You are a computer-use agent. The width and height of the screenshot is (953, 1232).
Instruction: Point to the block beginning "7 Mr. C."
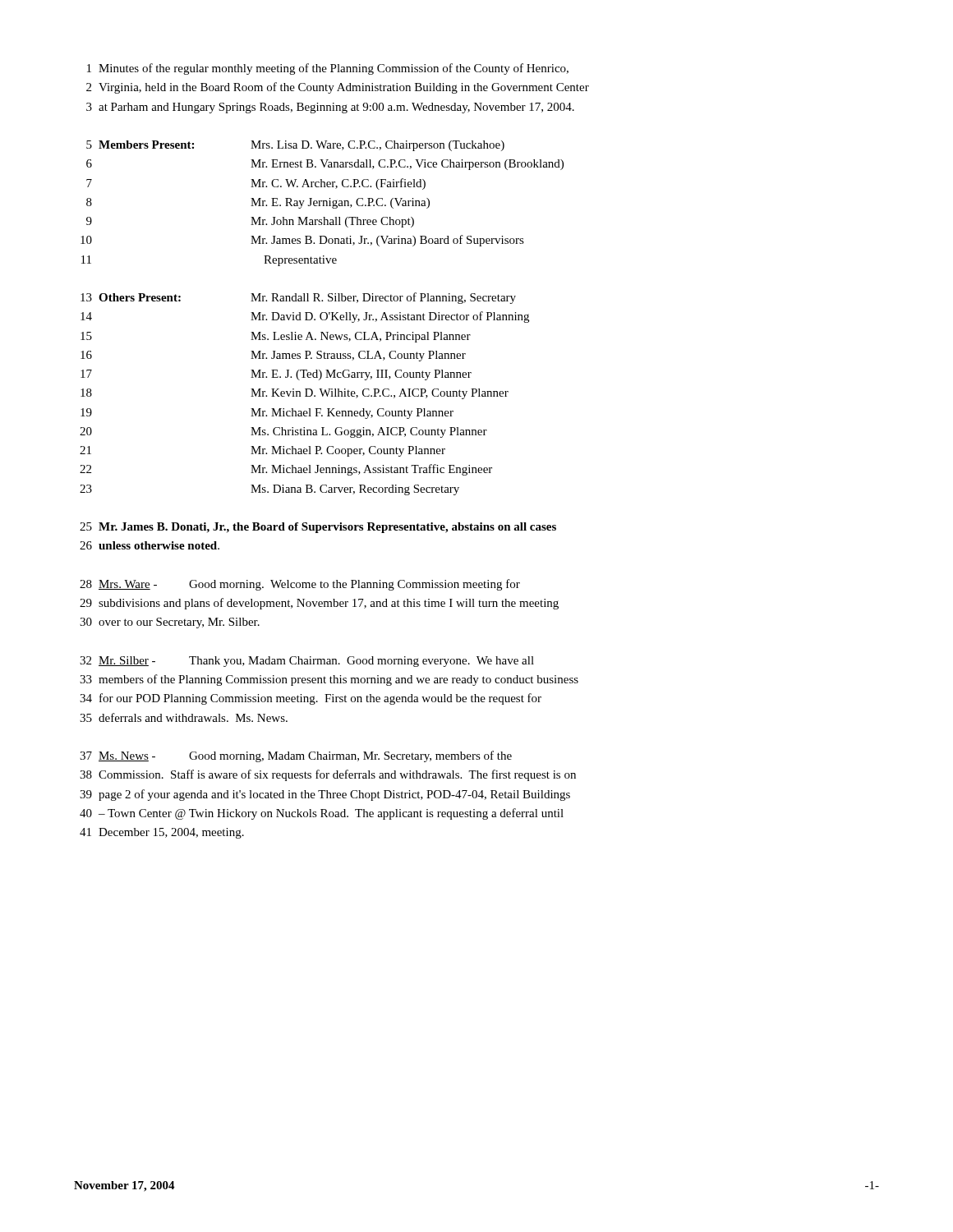pyautogui.click(x=256, y=184)
